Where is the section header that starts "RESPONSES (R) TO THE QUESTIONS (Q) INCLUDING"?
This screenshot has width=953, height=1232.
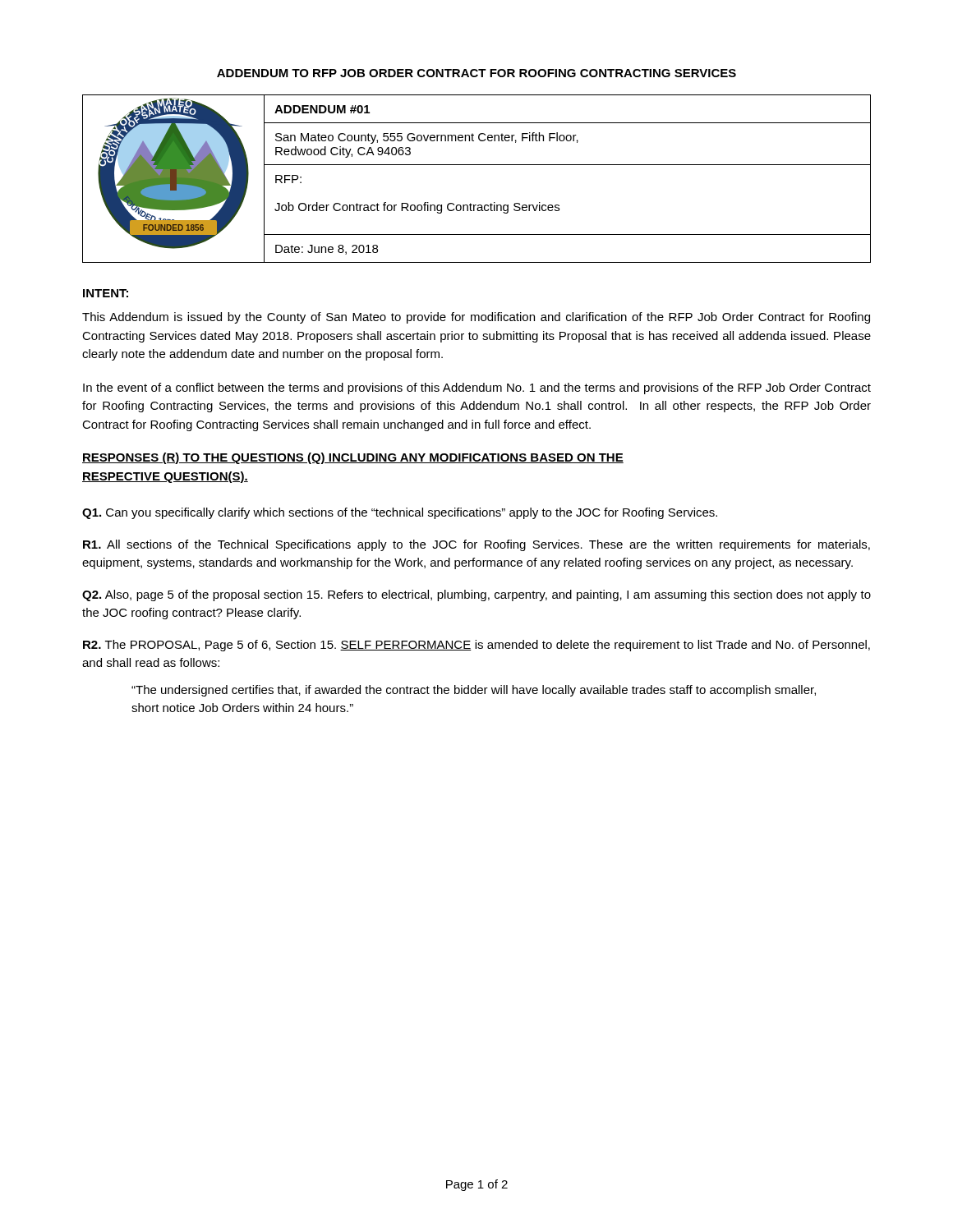click(353, 466)
